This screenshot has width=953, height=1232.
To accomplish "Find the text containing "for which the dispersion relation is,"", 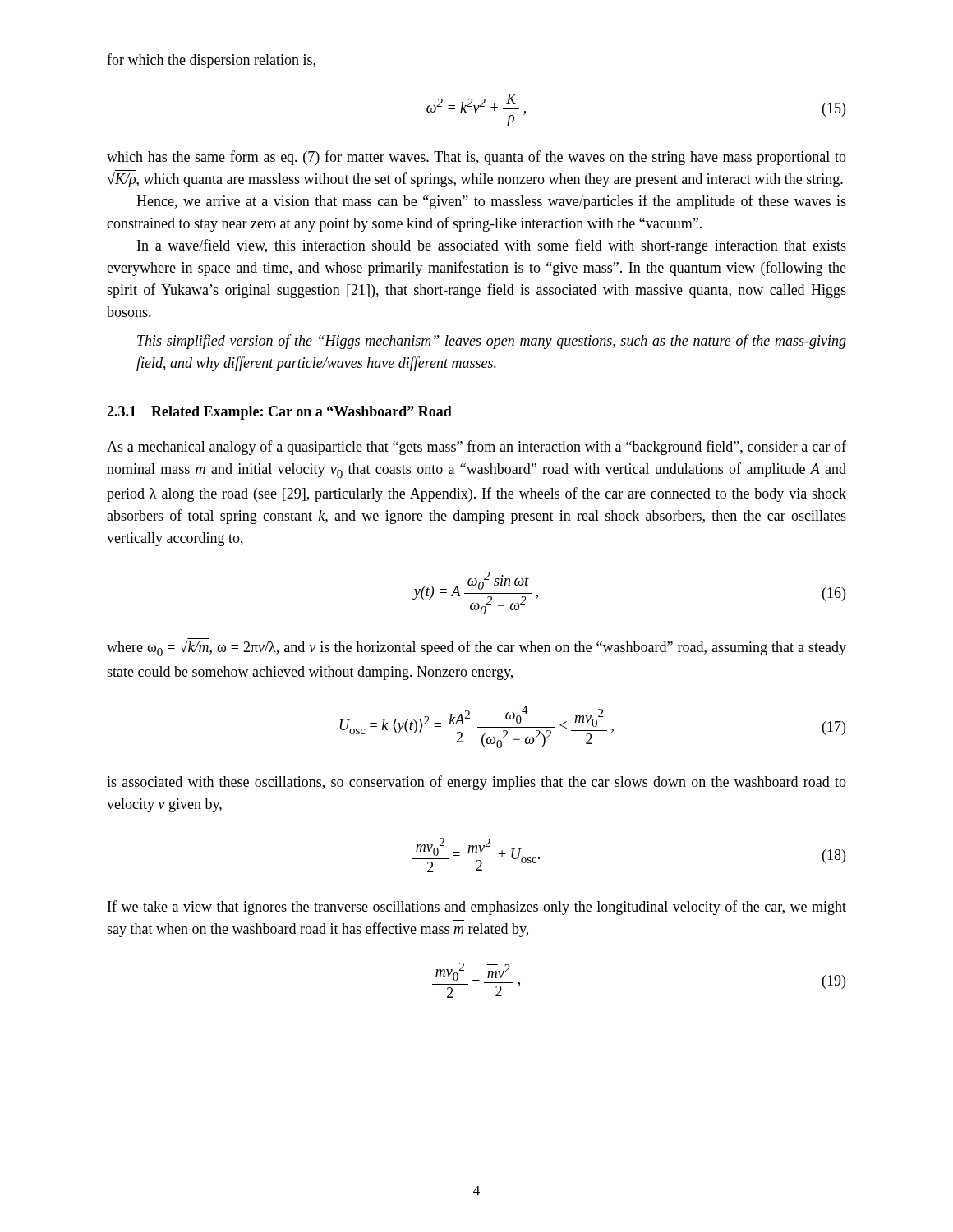I will click(211, 61).
